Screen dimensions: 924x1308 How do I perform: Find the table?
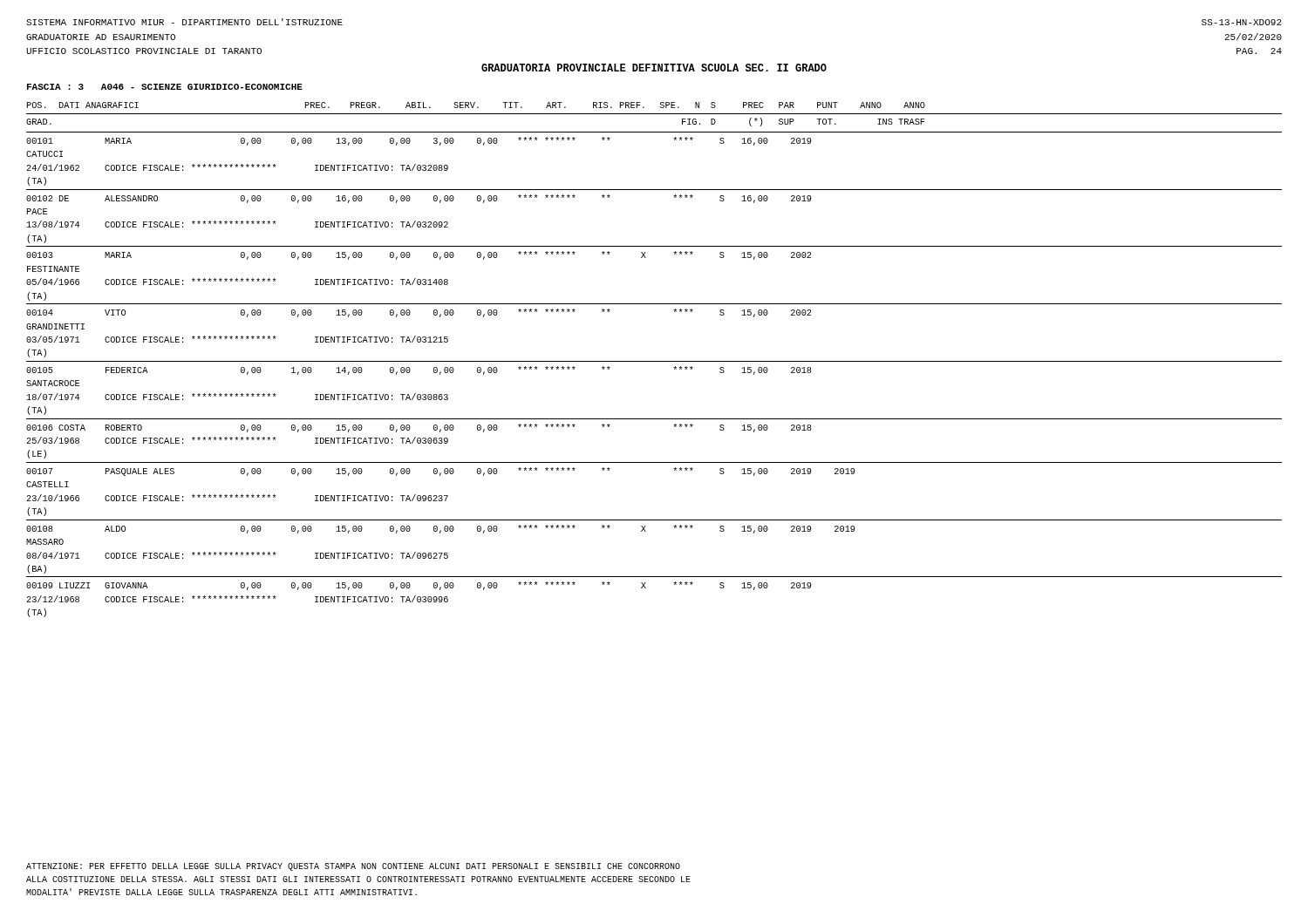(x=654, y=360)
